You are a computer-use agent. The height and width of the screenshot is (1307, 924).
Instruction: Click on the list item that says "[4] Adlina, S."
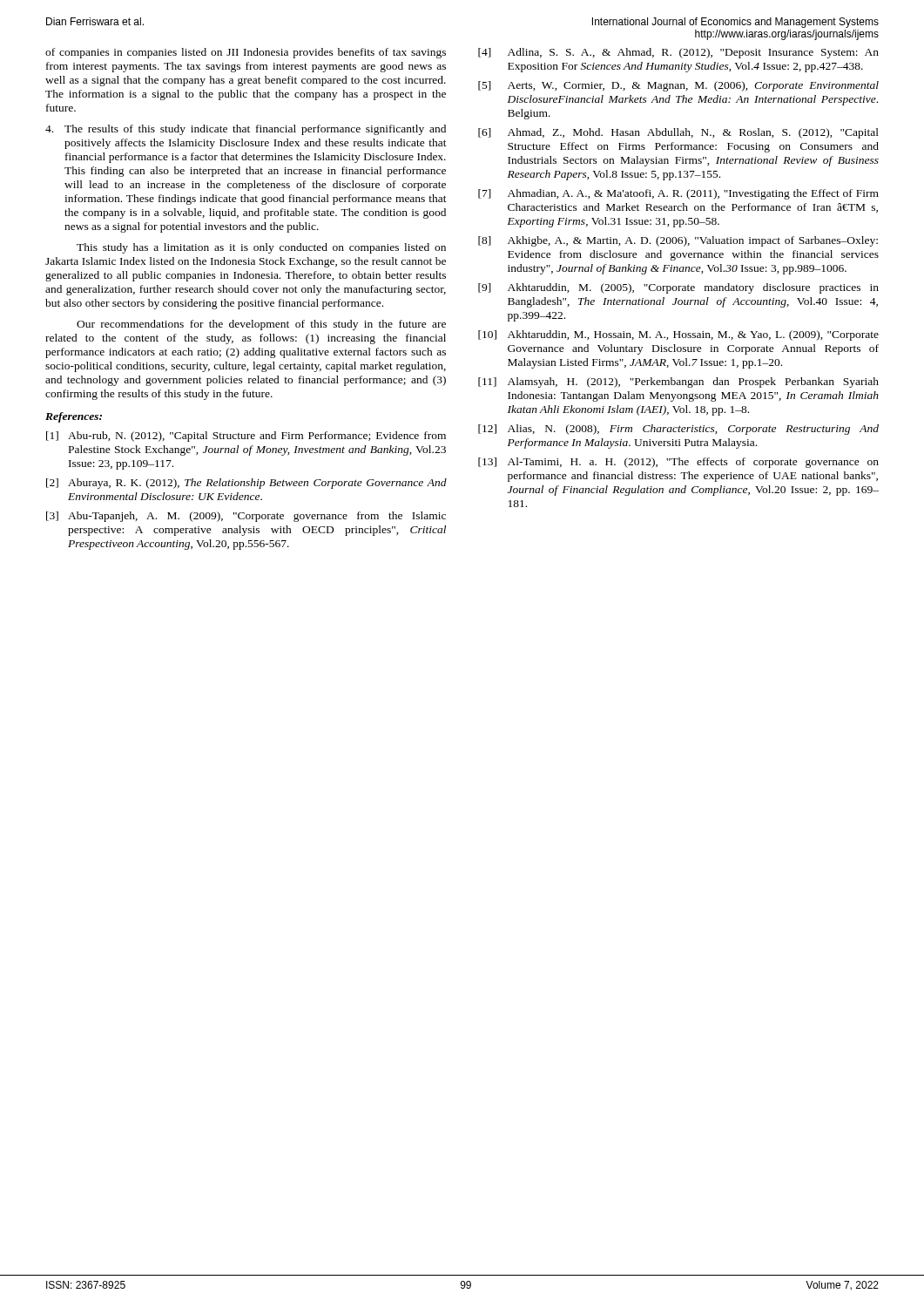coord(678,59)
